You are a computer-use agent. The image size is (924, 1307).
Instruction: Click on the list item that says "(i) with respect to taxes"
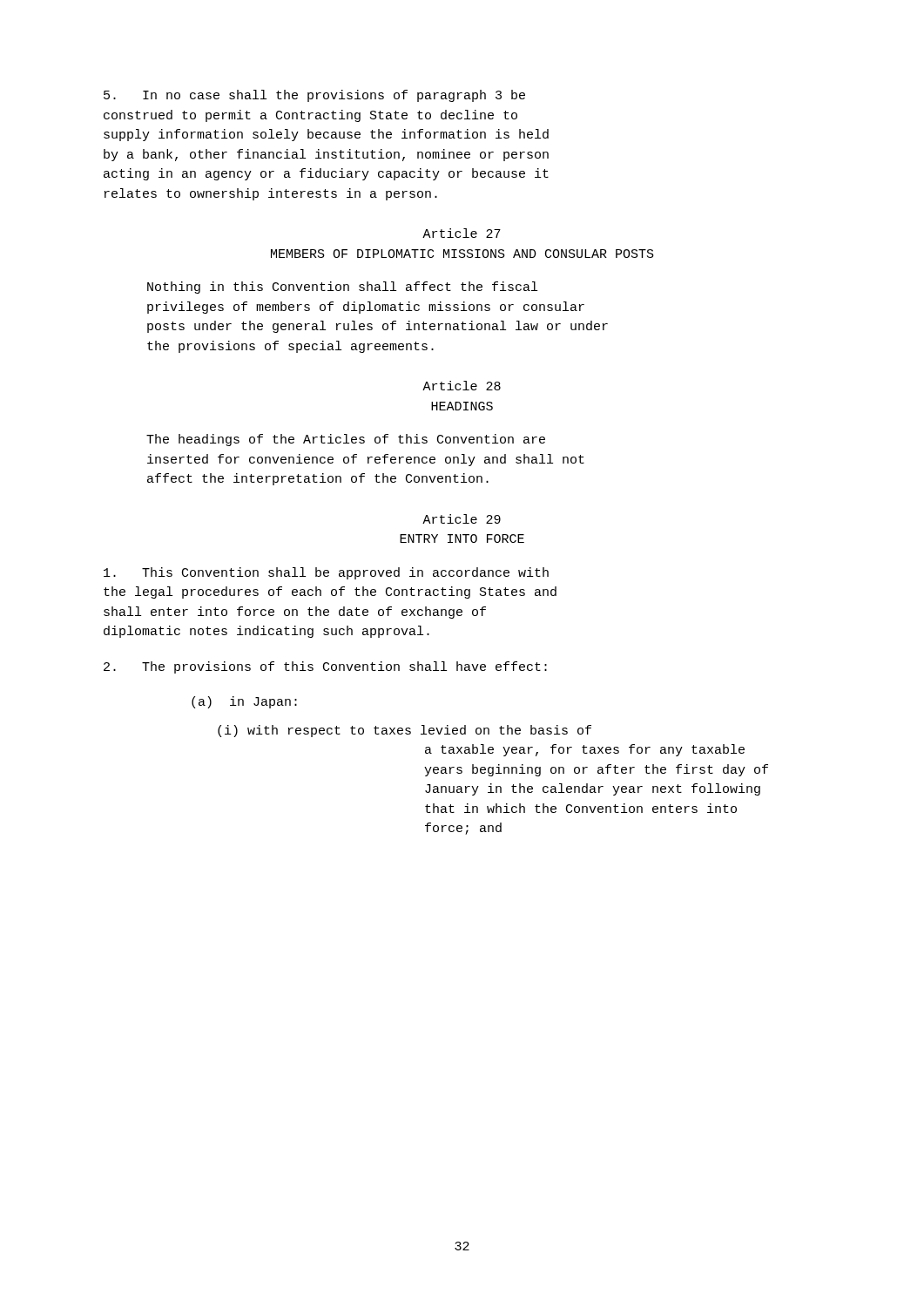click(x=492, y=780)
